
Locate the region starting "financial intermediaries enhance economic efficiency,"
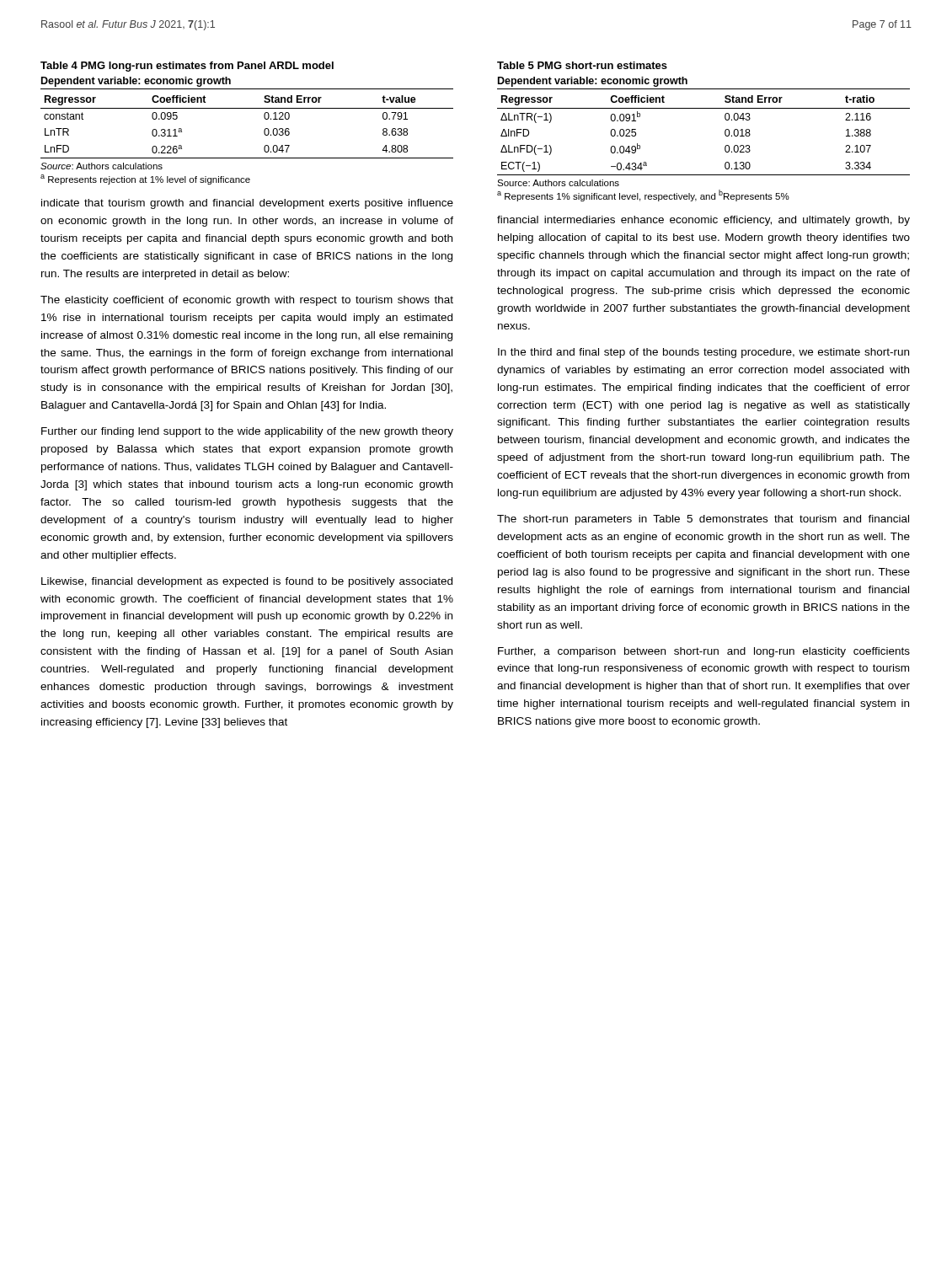click(x=703, y=273)
